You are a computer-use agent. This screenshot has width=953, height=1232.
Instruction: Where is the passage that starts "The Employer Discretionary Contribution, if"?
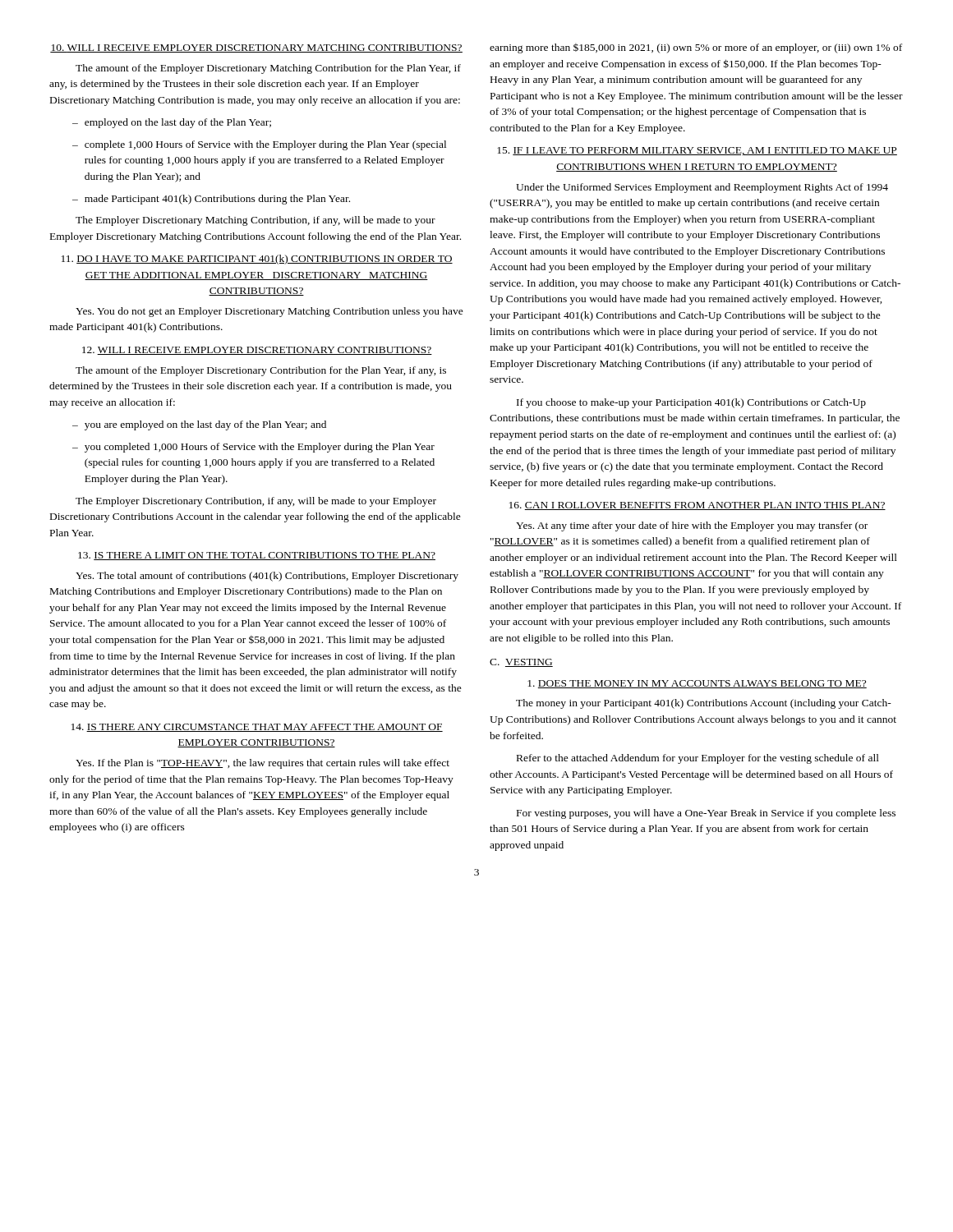point(256,517)
